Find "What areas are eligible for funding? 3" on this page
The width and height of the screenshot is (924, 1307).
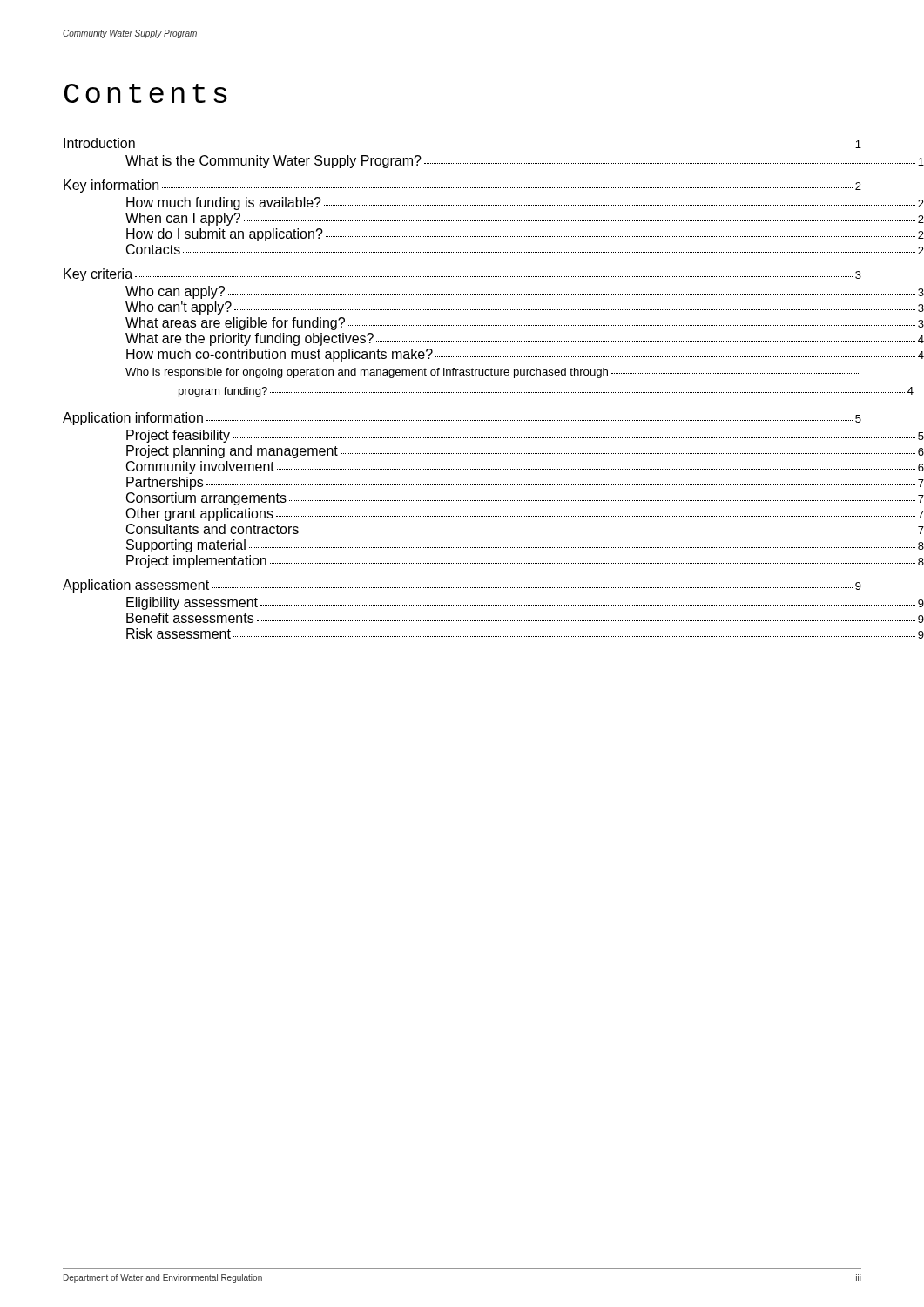pyautogui.click(x=525, y=323)
